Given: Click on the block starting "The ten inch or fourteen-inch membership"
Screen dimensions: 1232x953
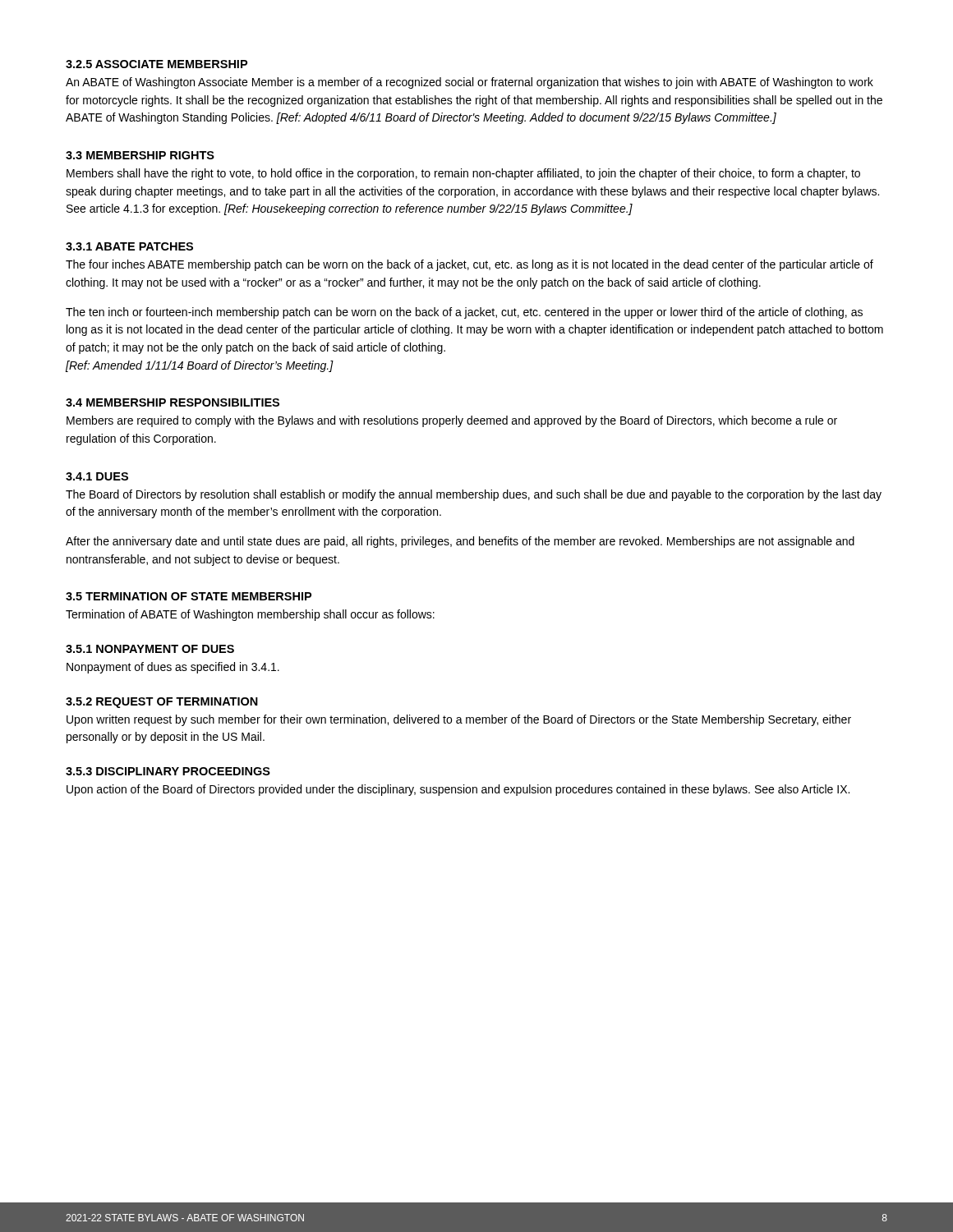Looking at the screenshot, I should tap(475, 338).
